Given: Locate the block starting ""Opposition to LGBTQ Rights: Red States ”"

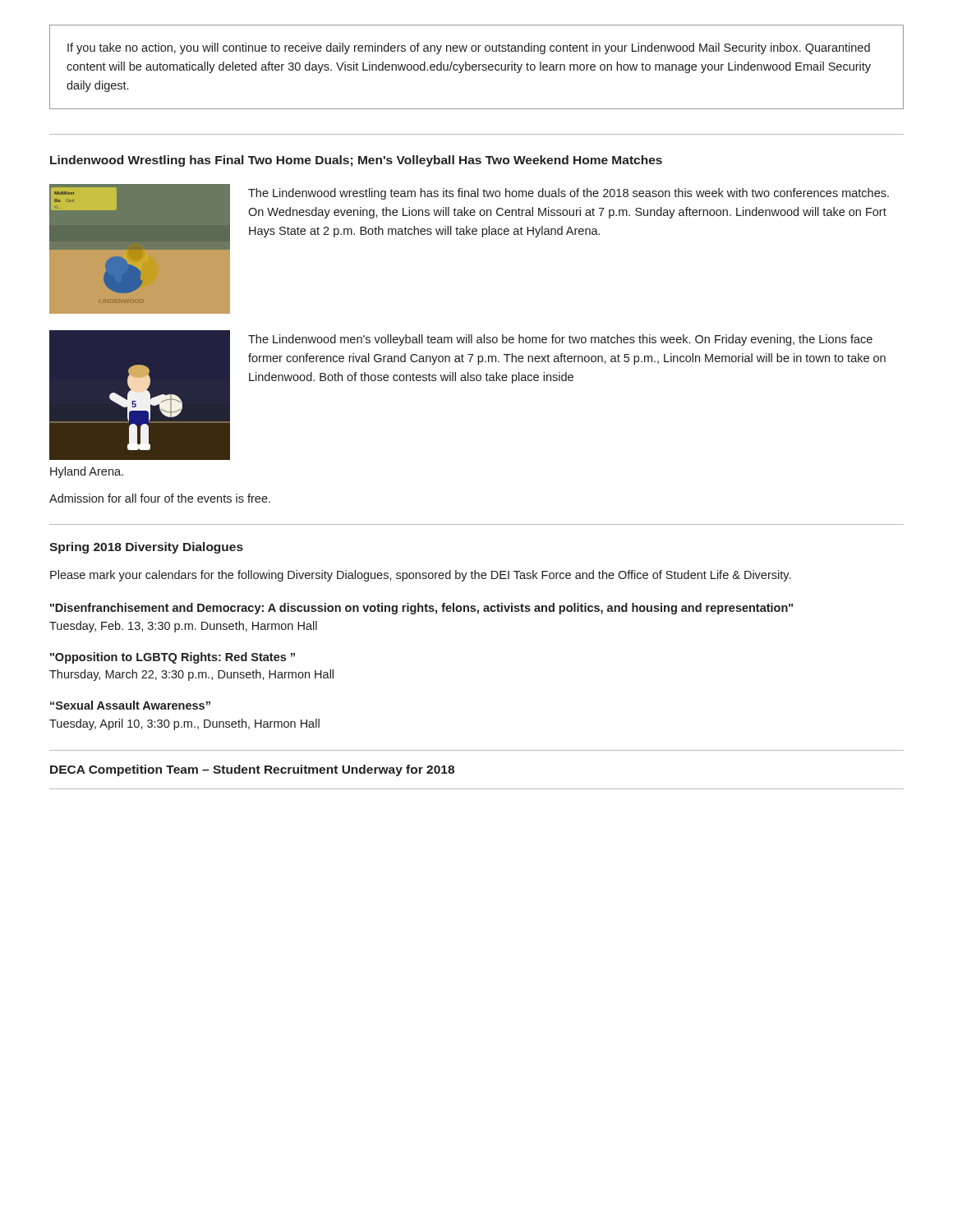Looking at the screenshot, I should click(x=192, y=666).
